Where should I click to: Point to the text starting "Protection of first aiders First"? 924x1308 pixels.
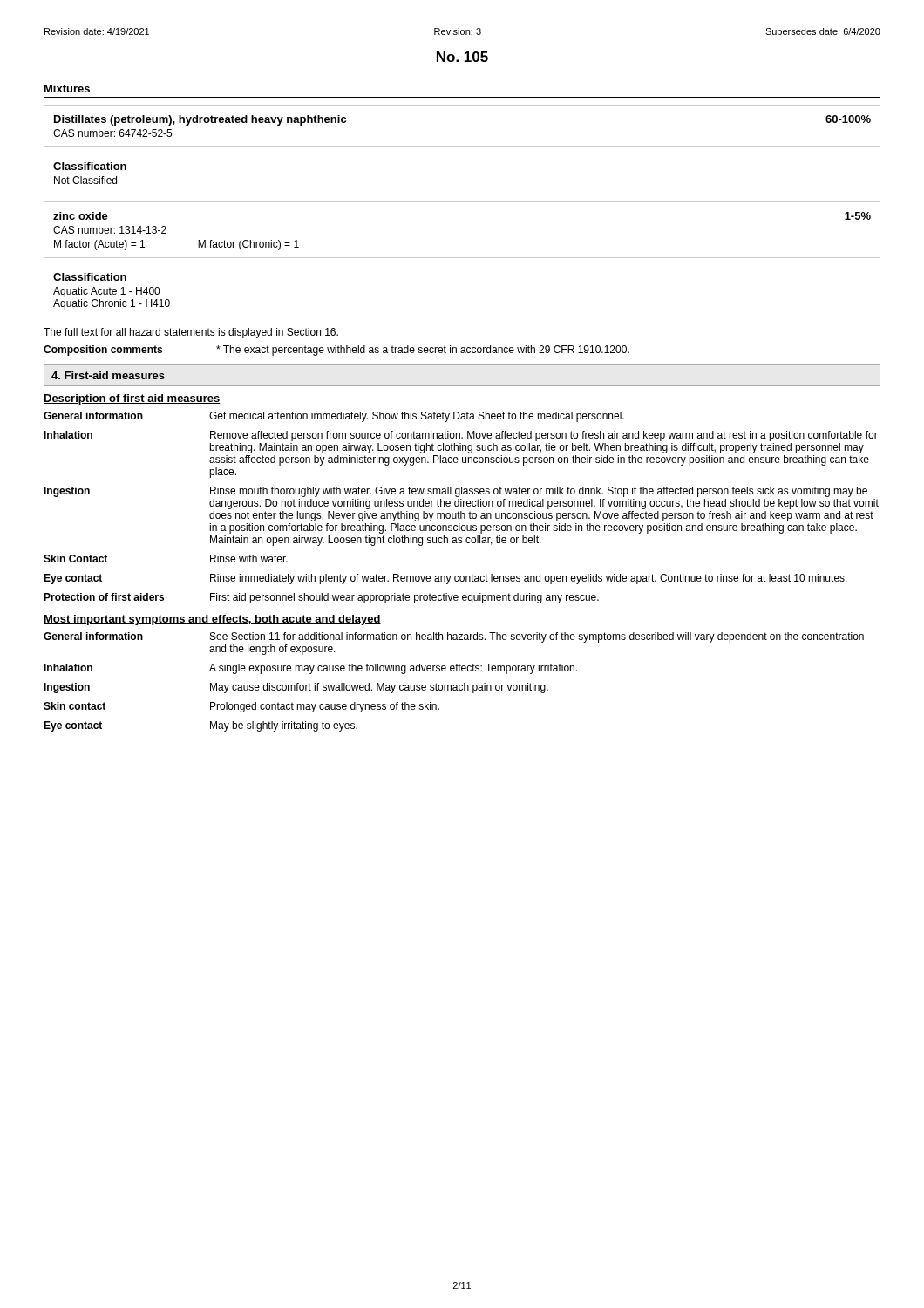coord(462,597)
